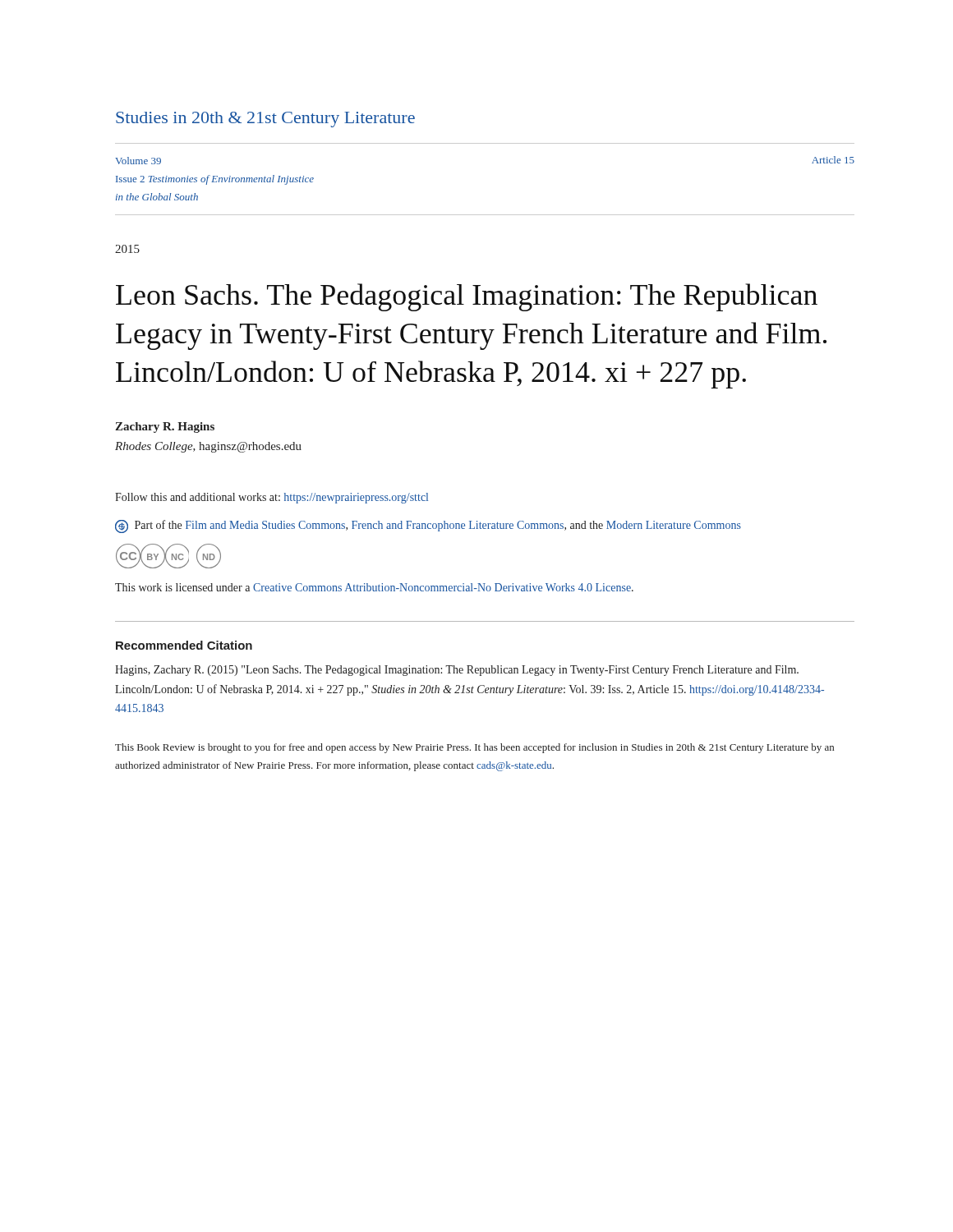Navigate to the block starting "Recommended Citation"
The height and width of the screenshot is (1232, 953).
click(x=184, y=645)
